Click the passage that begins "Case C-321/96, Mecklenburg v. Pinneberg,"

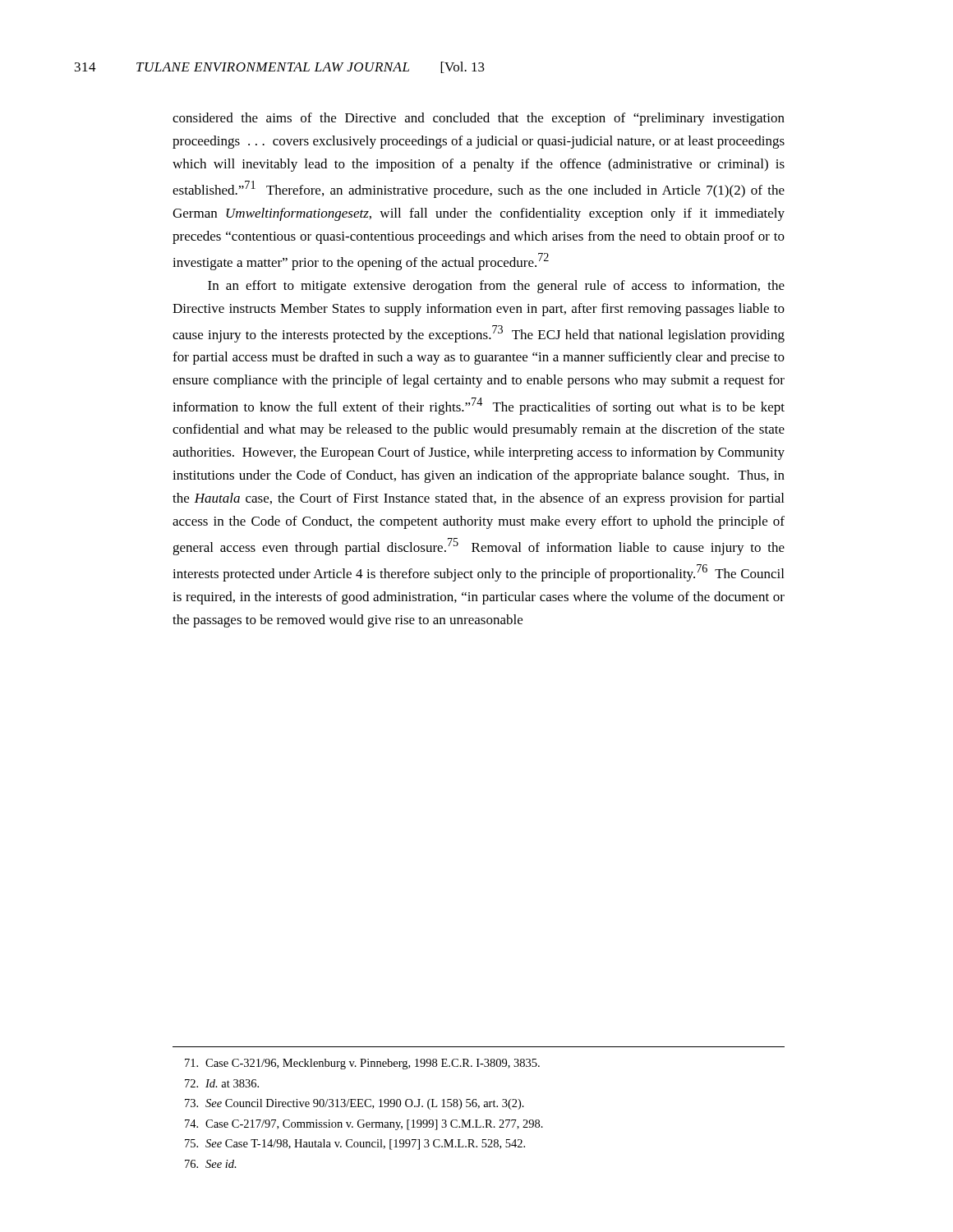(479, 1063)
